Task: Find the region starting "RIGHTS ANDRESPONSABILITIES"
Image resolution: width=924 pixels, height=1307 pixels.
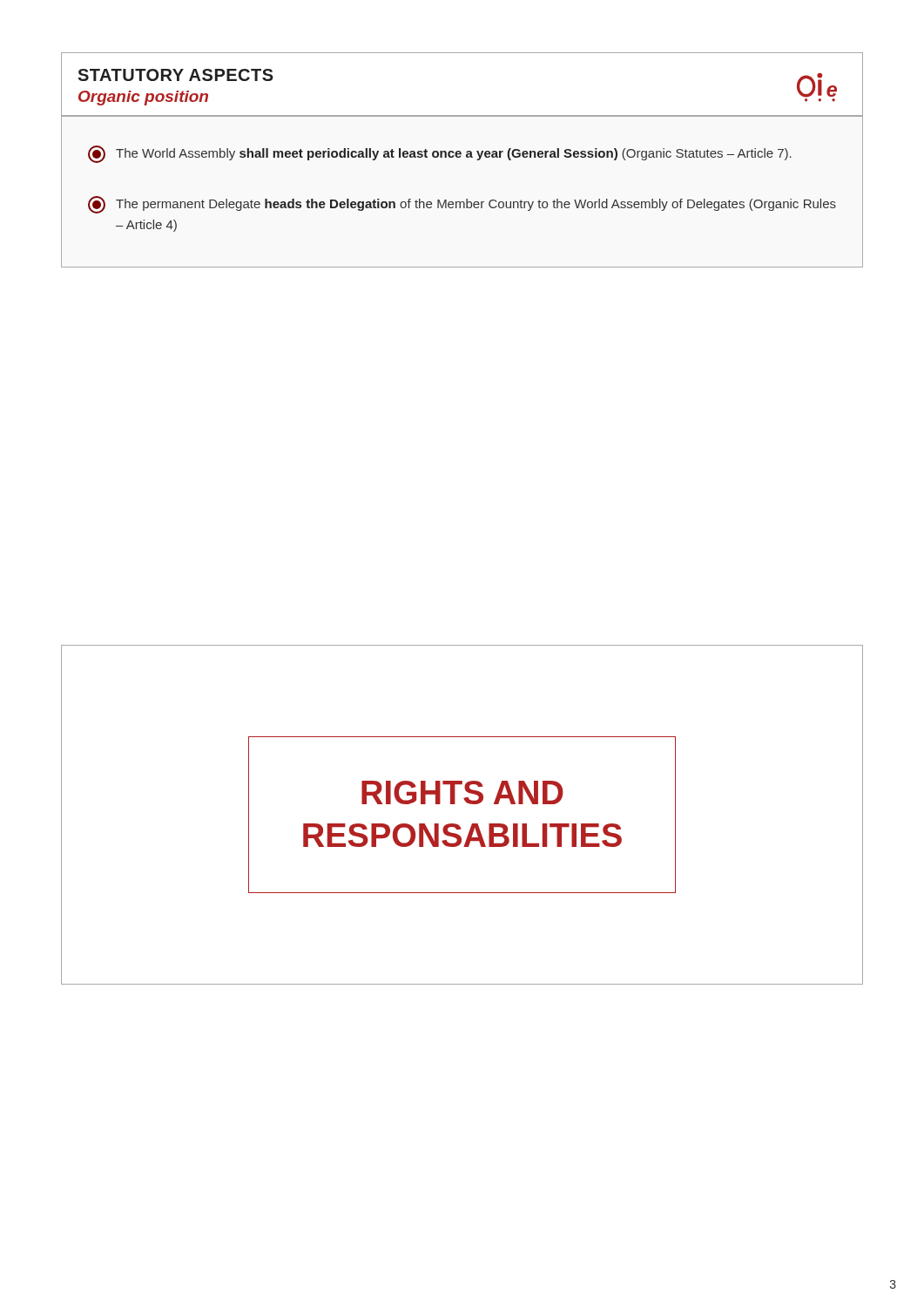Action: 462,815
